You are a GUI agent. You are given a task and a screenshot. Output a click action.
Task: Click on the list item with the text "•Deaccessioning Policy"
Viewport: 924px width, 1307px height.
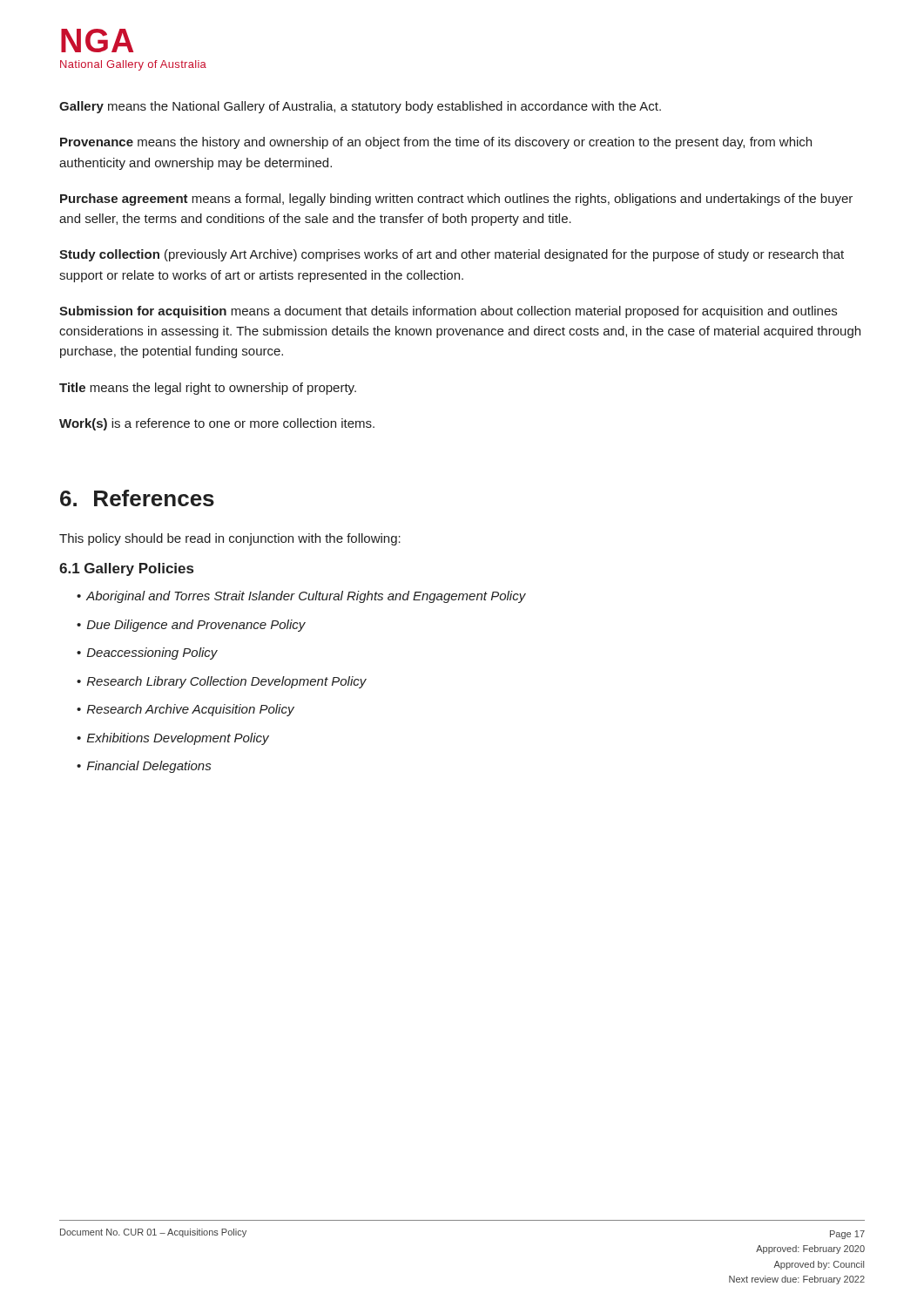click(147, 653)
